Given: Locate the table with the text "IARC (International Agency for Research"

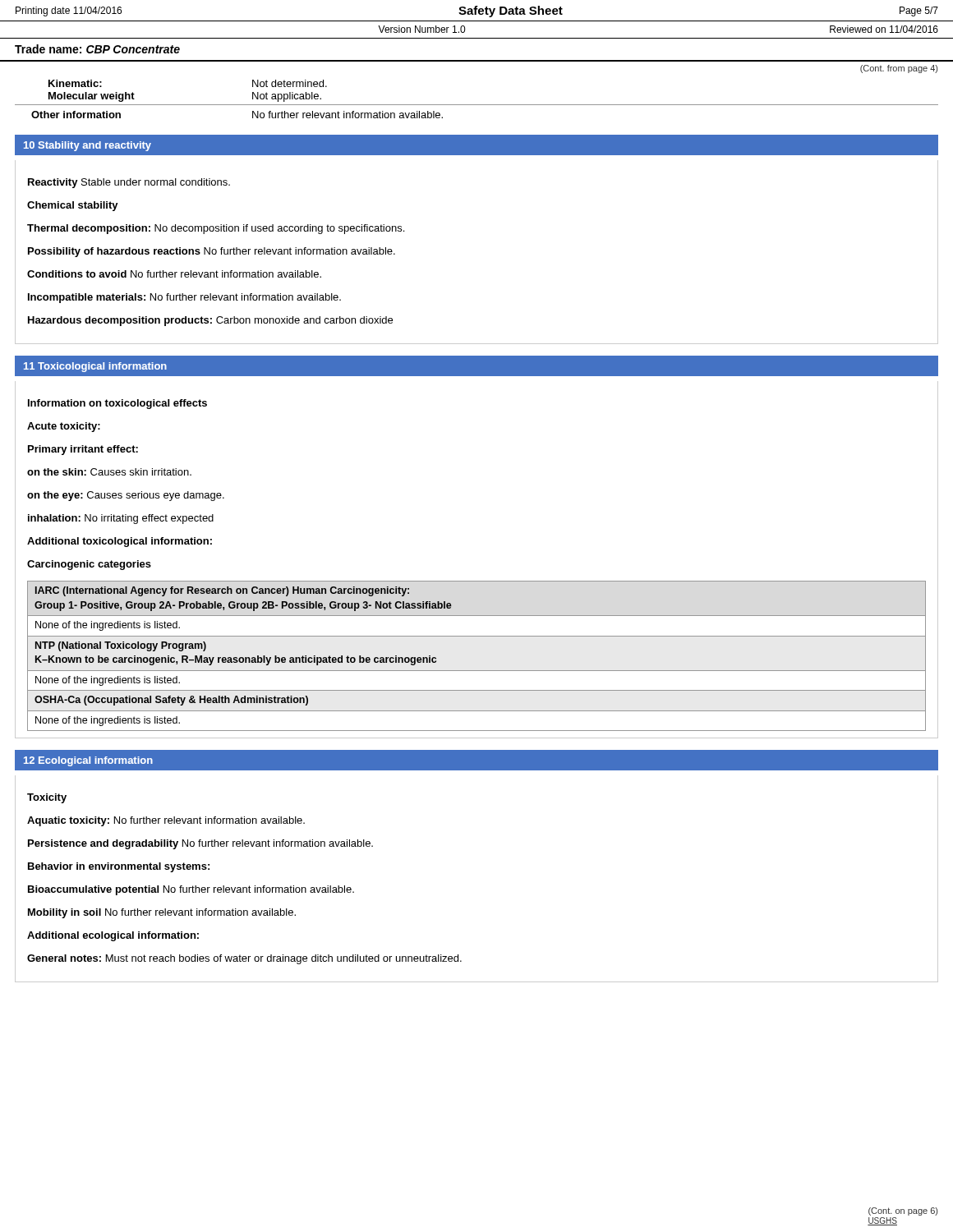Looking at the screenshot, I should [476, 656].
